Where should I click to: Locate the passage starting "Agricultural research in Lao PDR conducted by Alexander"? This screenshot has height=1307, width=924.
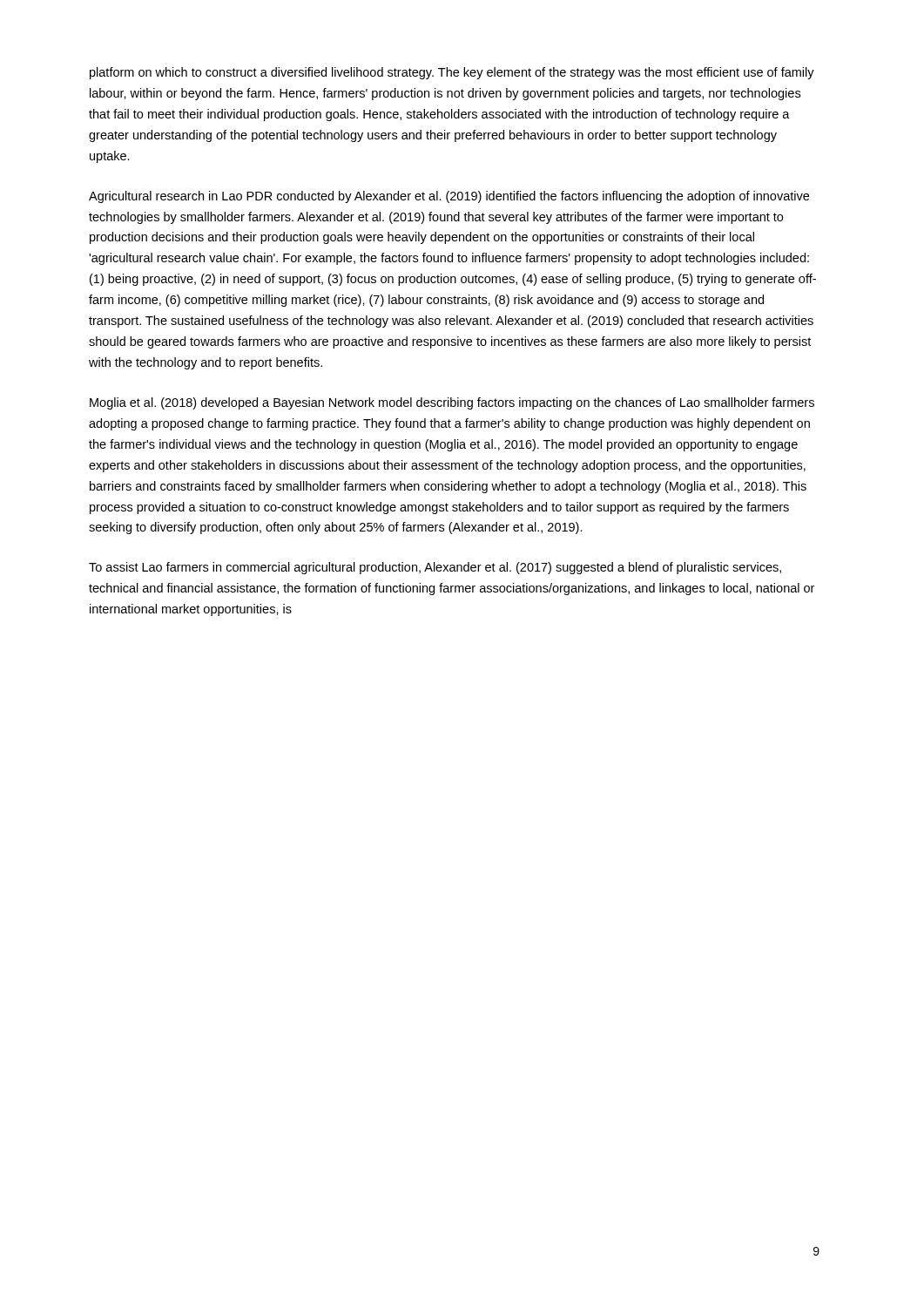tap(453, 279)
